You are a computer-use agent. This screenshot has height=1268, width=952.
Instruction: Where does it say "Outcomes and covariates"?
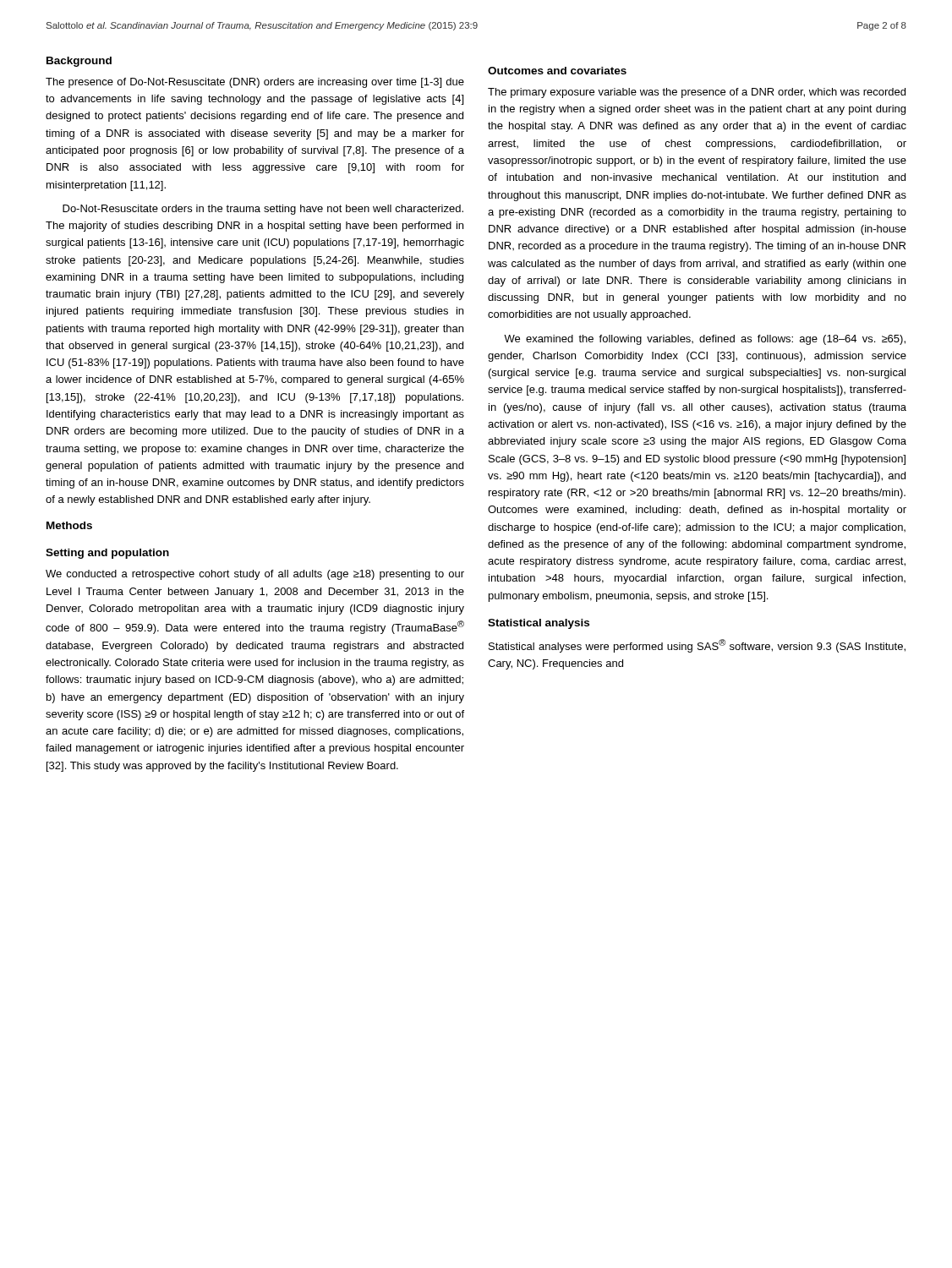pos(557,71)
